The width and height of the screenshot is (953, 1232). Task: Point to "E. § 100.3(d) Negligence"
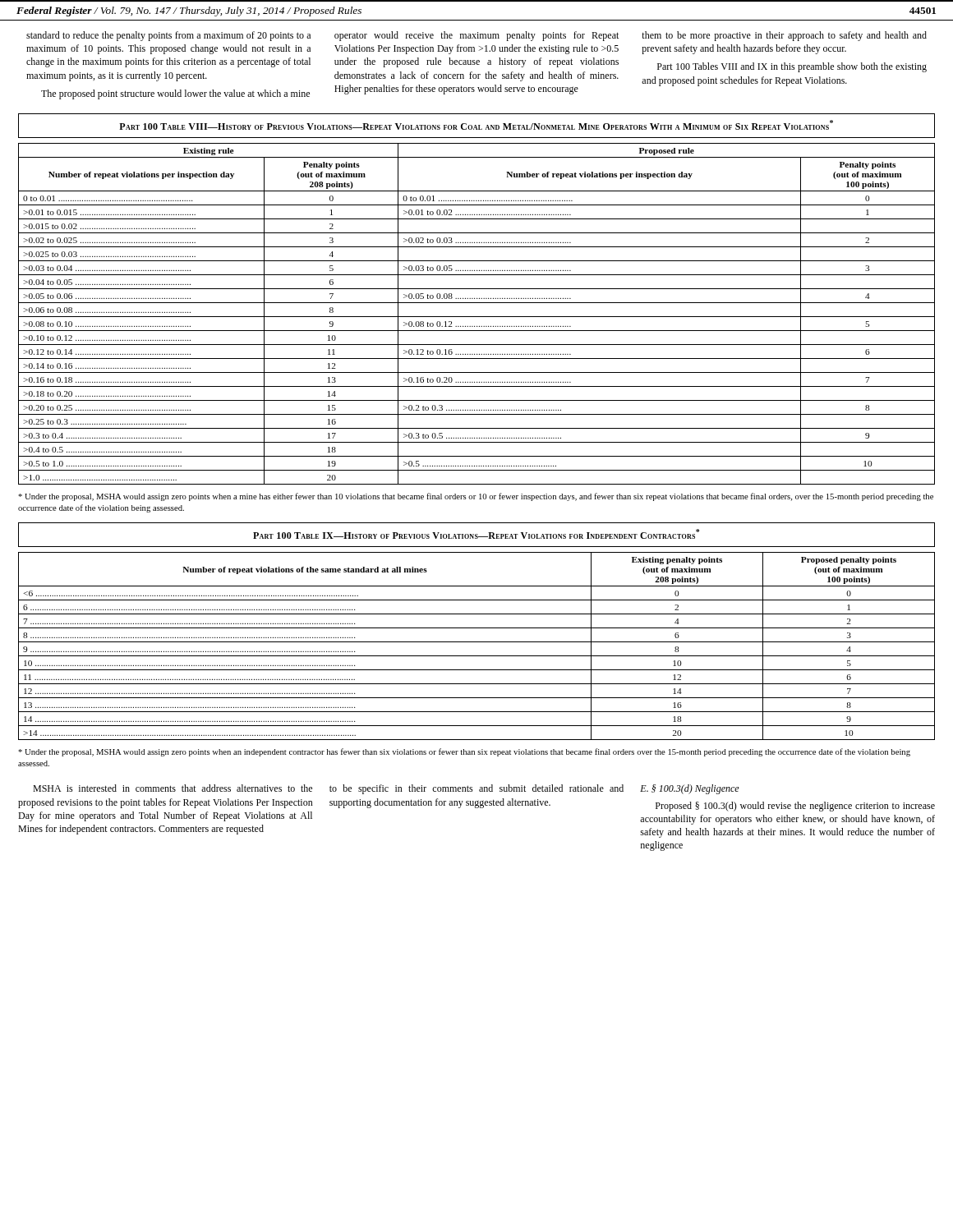[690, 789]
